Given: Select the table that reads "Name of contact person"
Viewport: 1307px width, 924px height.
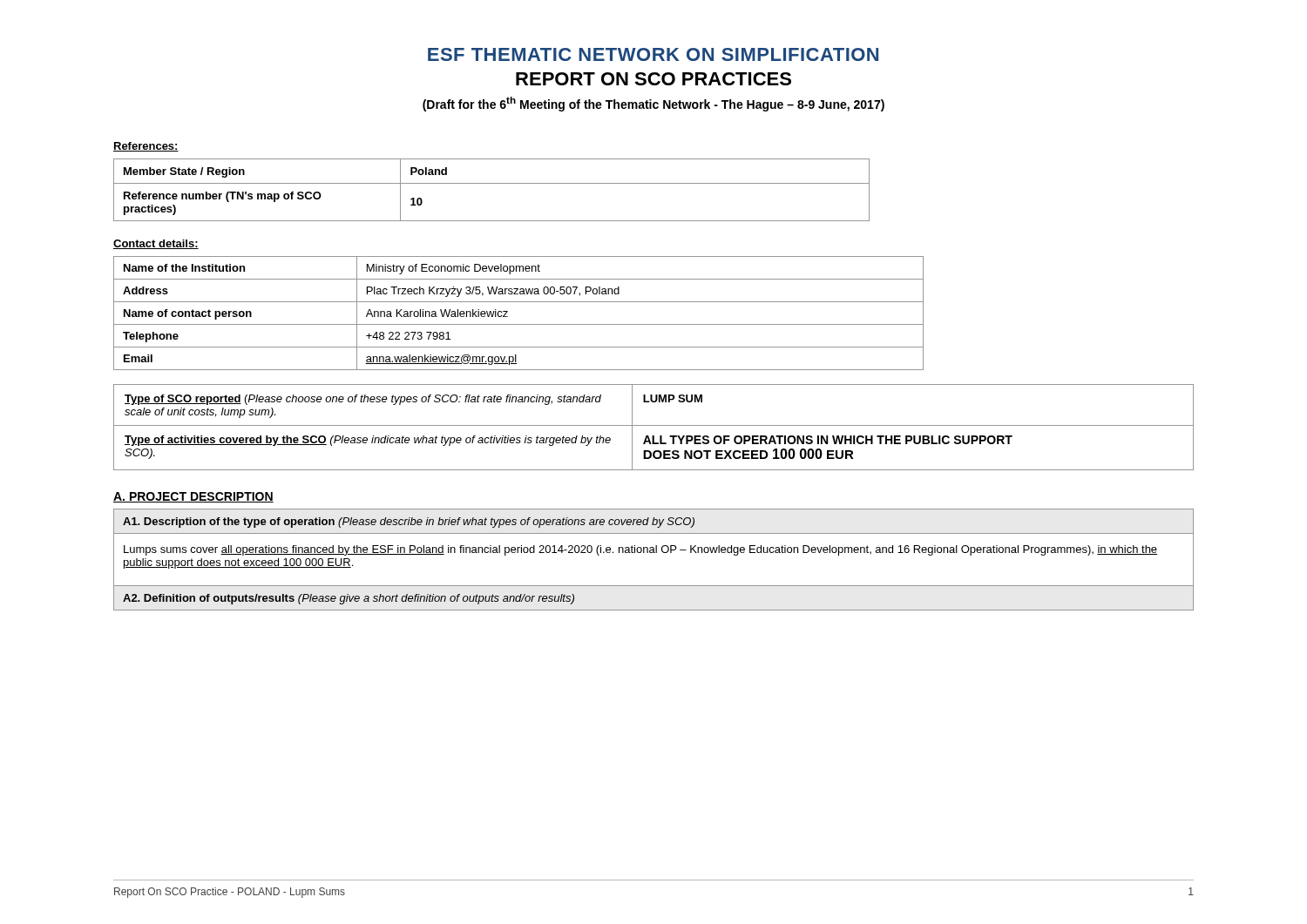Looking at the screenshot, I should 654,313.
